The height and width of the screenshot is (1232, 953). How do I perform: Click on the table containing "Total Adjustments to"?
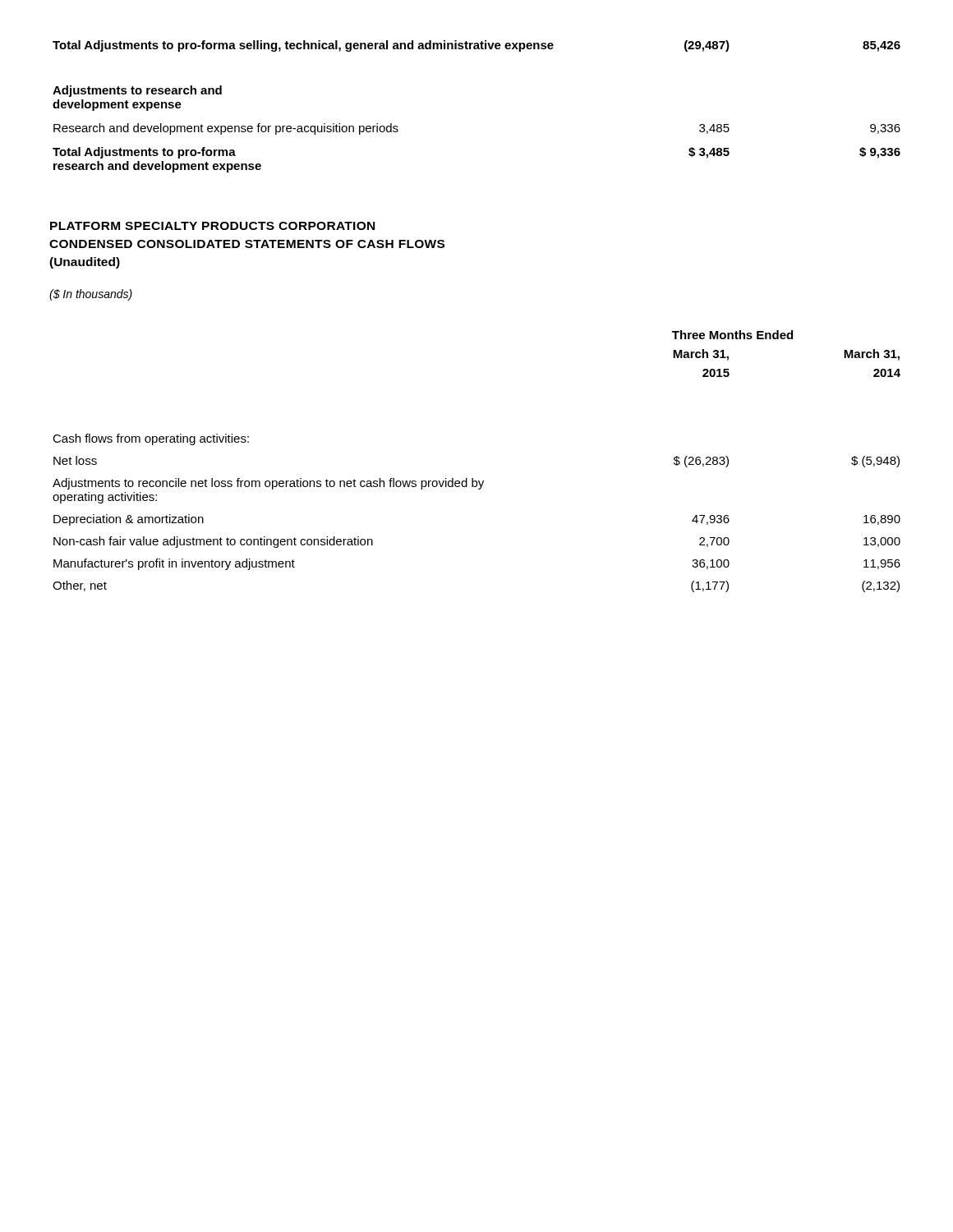coord(476,105)
